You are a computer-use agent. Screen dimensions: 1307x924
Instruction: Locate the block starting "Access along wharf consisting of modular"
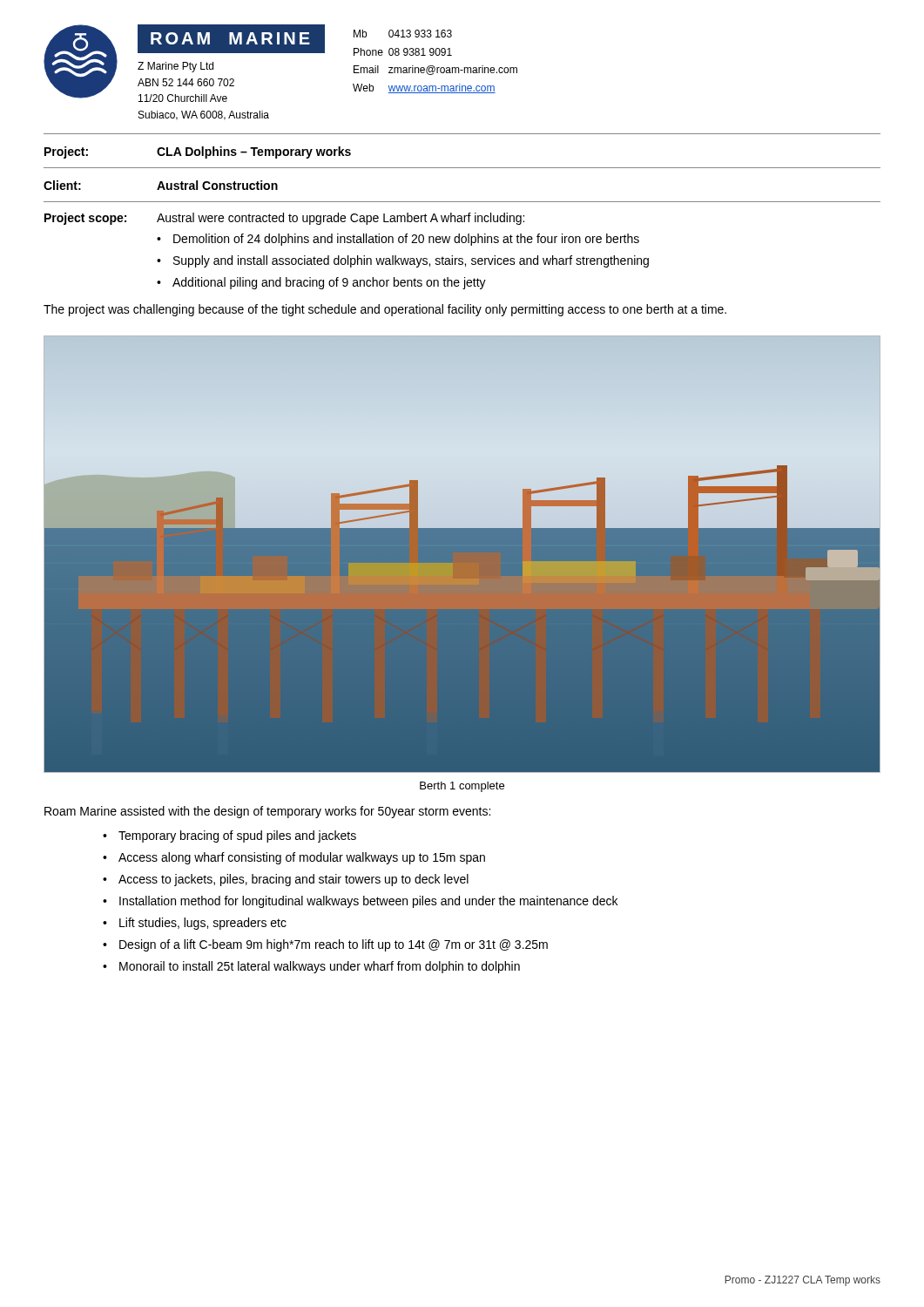(x=302, y=857)
